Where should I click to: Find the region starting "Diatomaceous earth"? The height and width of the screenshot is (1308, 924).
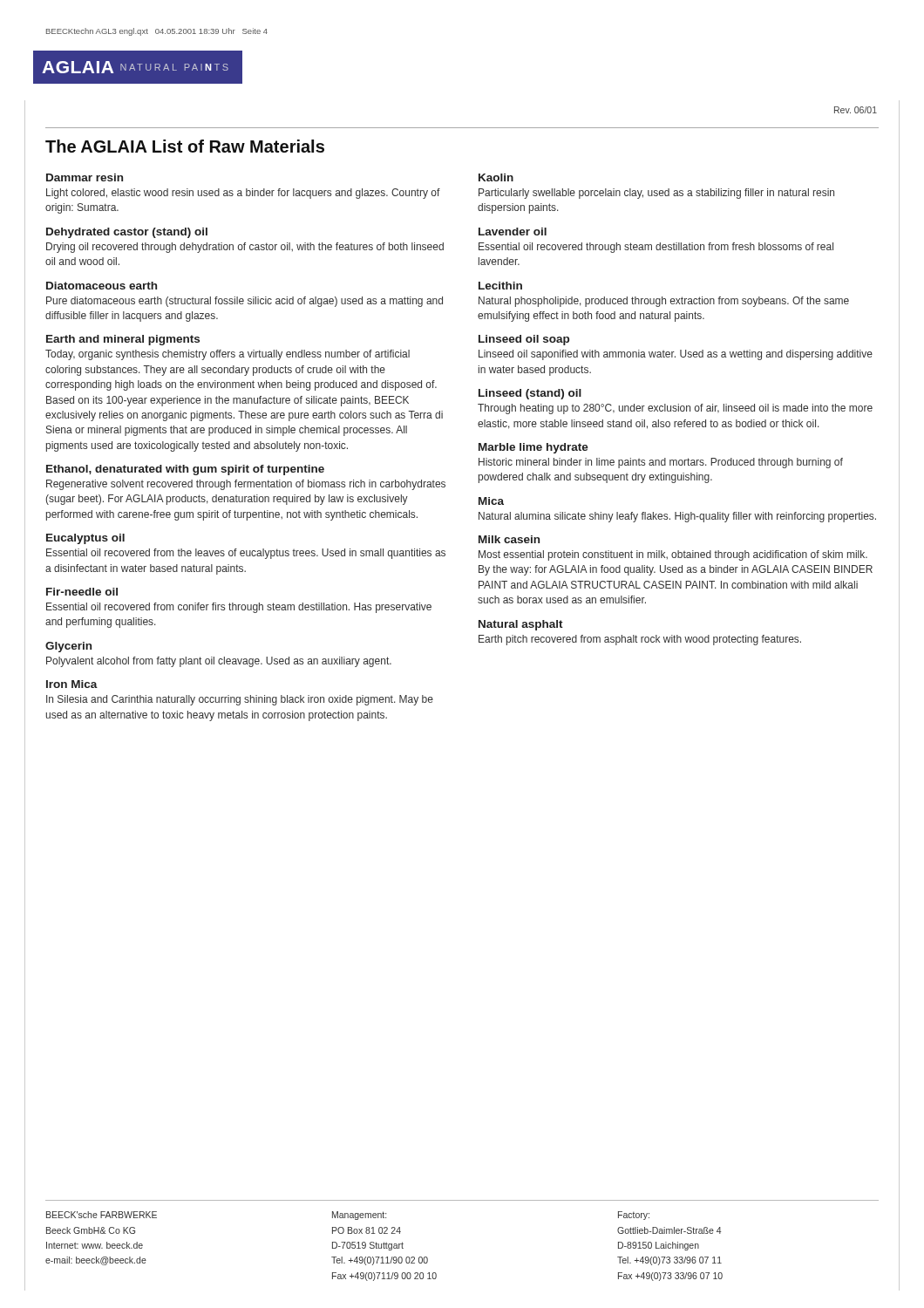coord(102,285)
